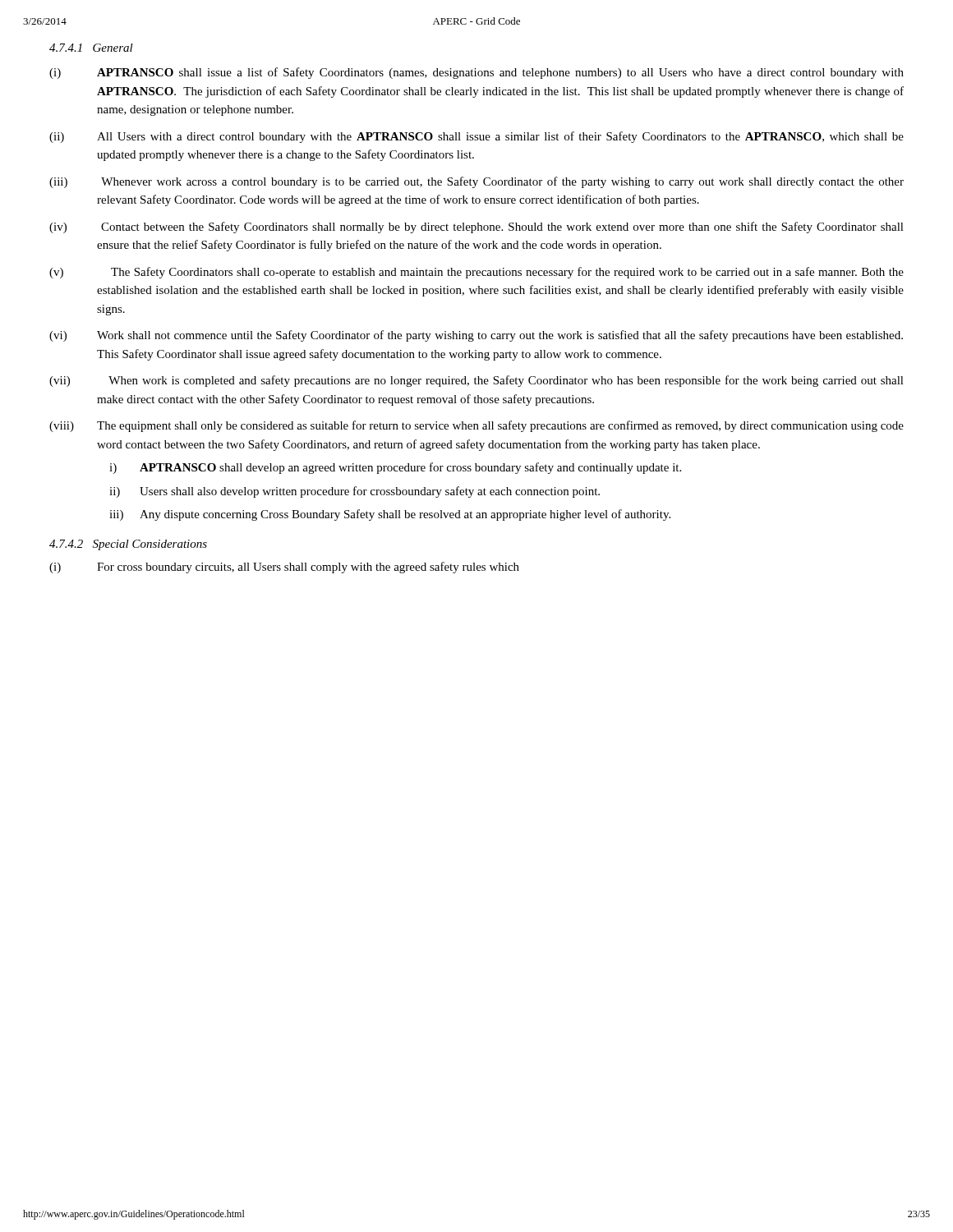This screenshot has height=1232, width=953.
Task: Locate the text starting "(iv) Contact between the Safety Coordinators shall"
Action: [x=476, y=236]
